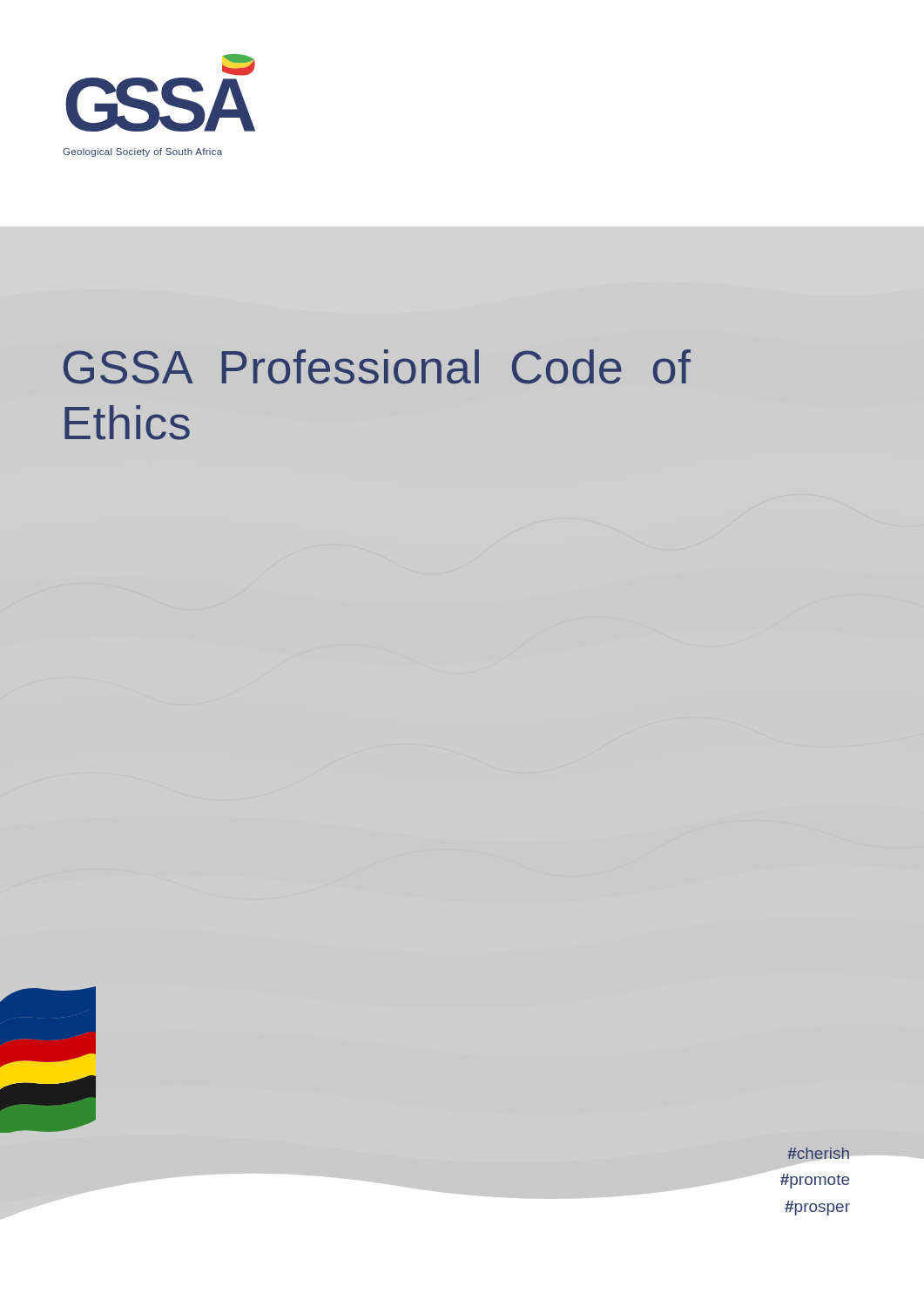
Task: Find the illustration
Action: (x=48, y=1054)
